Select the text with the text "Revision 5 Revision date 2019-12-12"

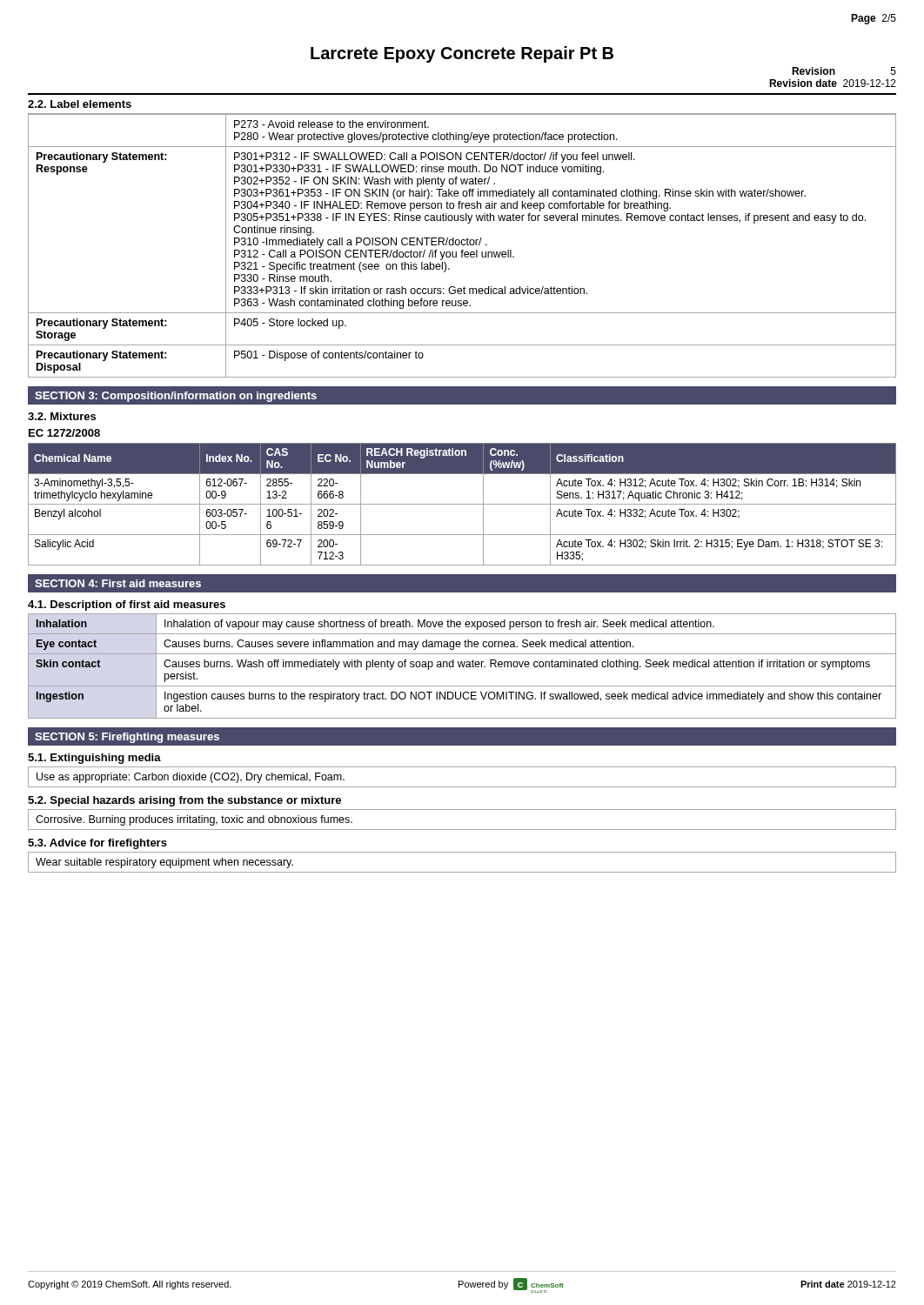[x=833, y=77]
